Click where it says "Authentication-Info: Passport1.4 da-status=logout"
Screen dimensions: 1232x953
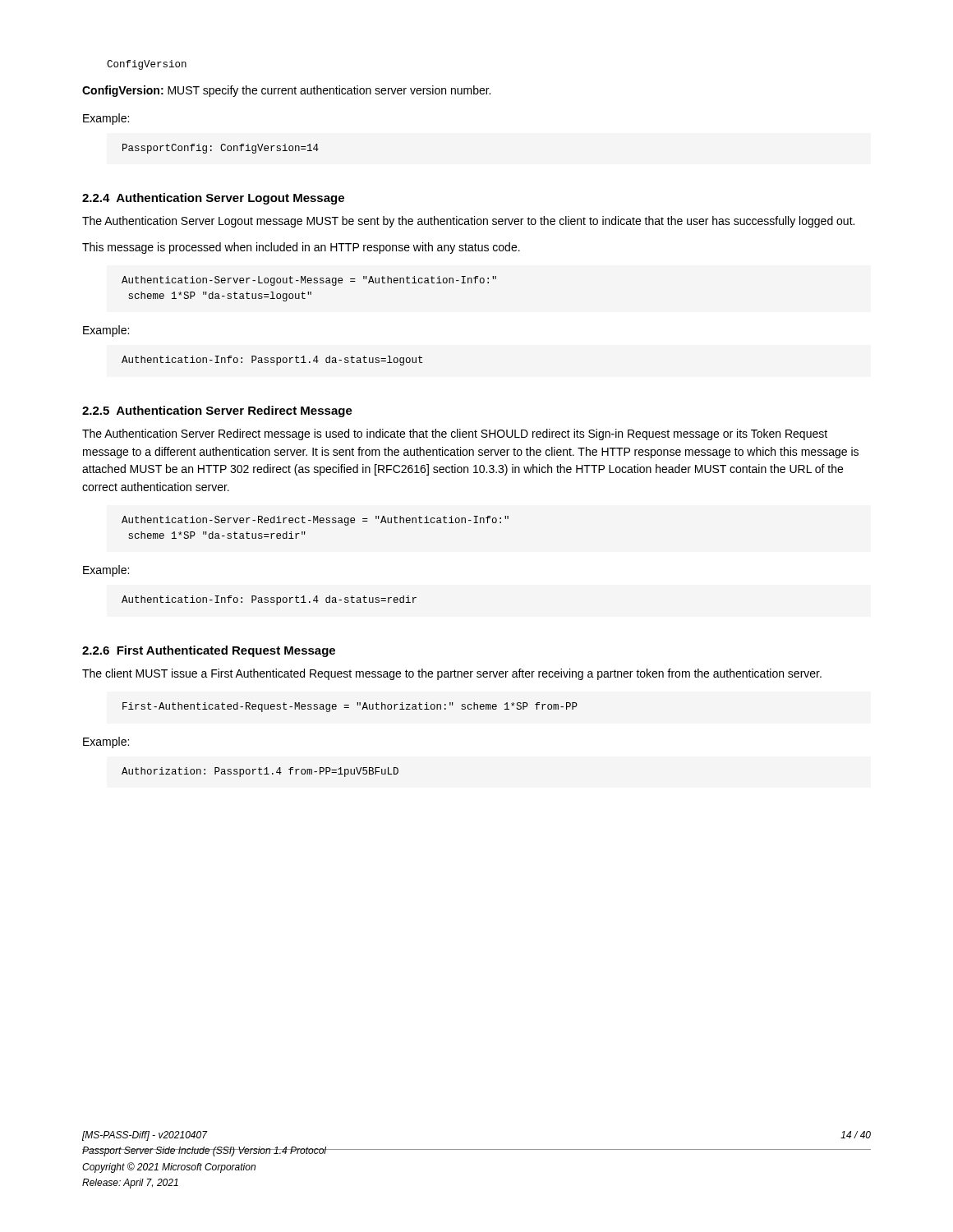[272, 361]
